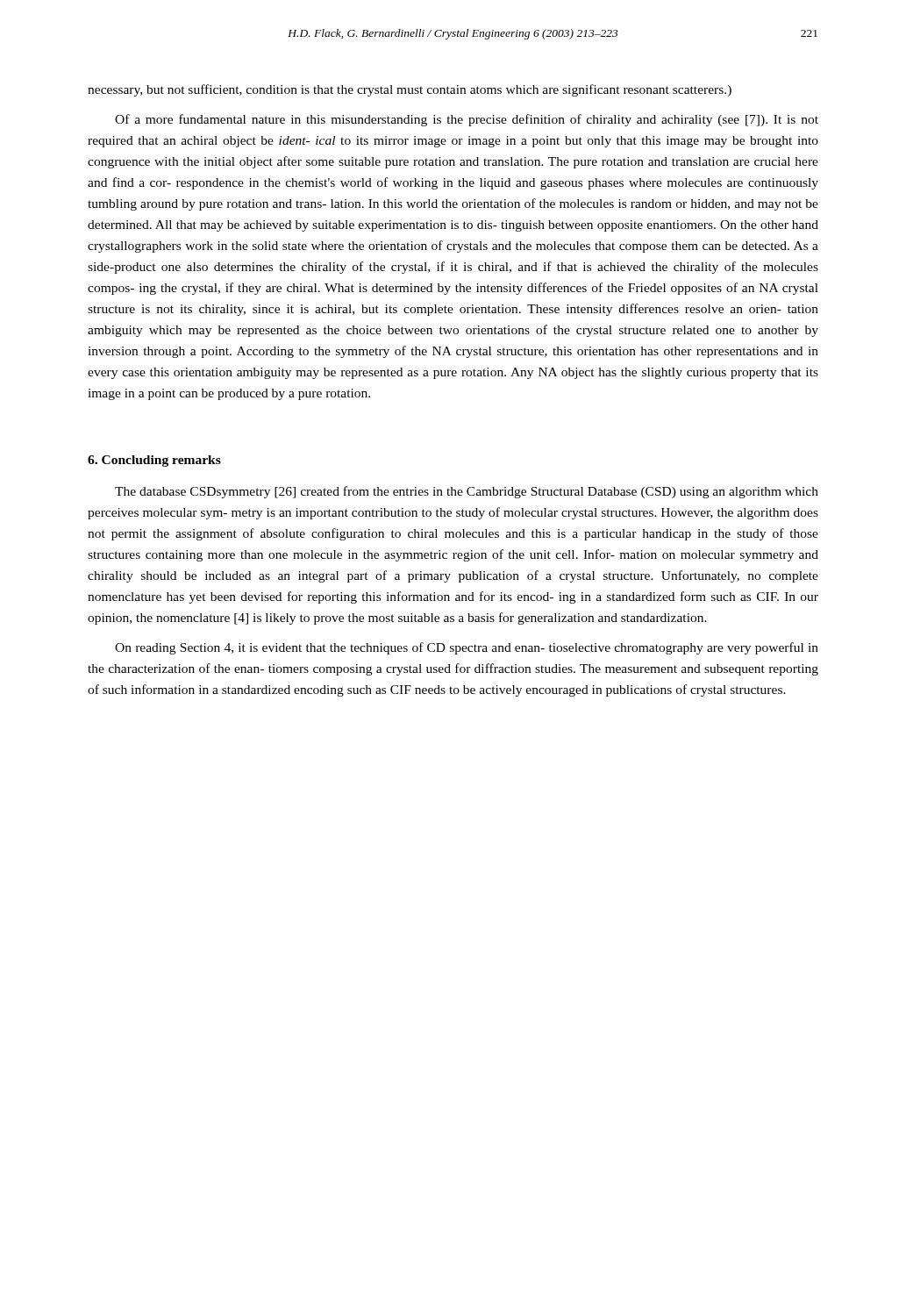Click on the text block with the text "necessary, but not sufficient, condition is that"
This screenshot has height=1316, width=906.
[453, 89]
